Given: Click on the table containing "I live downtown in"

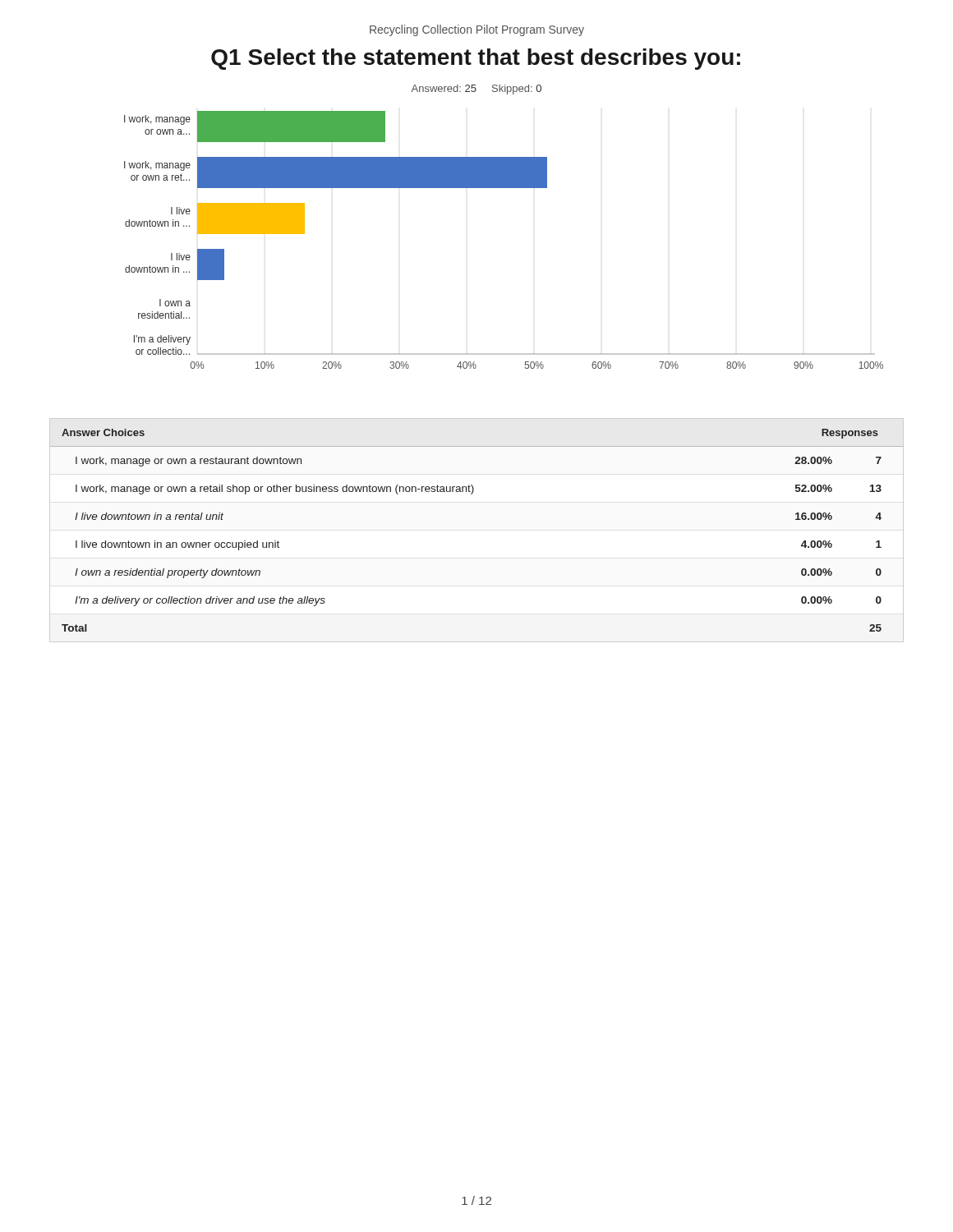Looking at the screenshot, I should pos(476,530).
